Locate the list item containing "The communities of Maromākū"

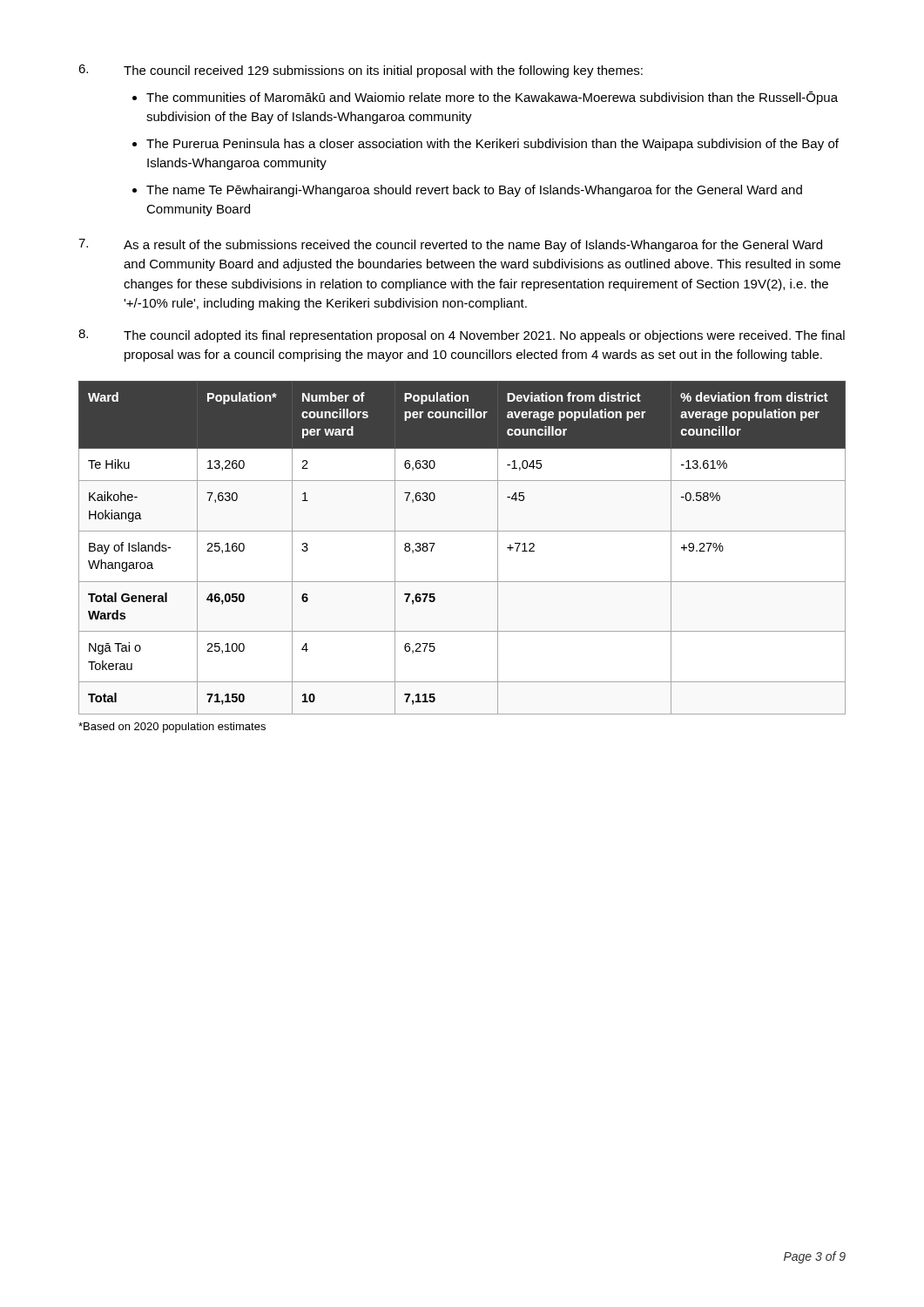pos(492,107)
